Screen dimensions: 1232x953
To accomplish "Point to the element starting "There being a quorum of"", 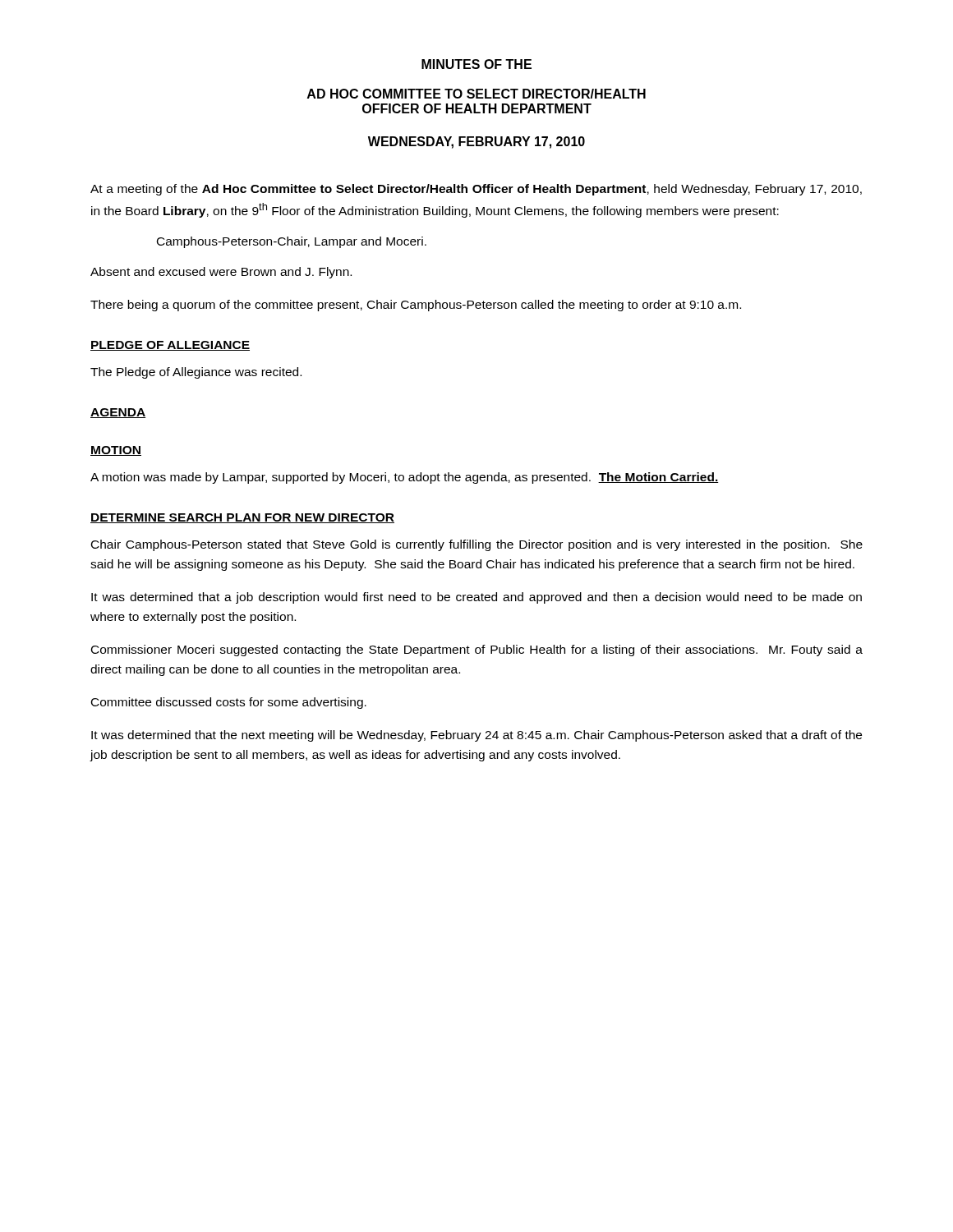I will coord(416,304).
